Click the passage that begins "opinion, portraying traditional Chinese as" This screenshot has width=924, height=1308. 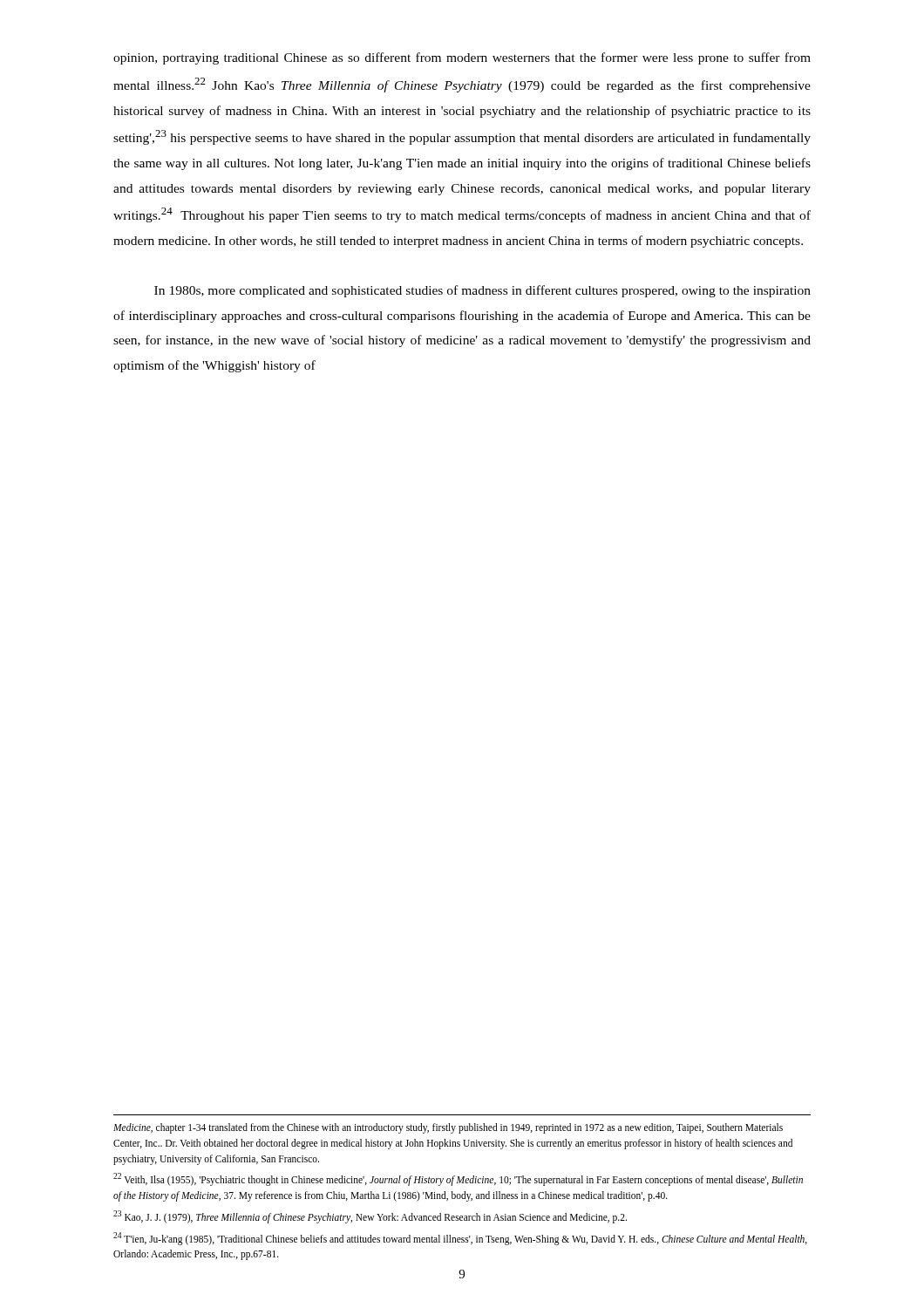(462, 149)
